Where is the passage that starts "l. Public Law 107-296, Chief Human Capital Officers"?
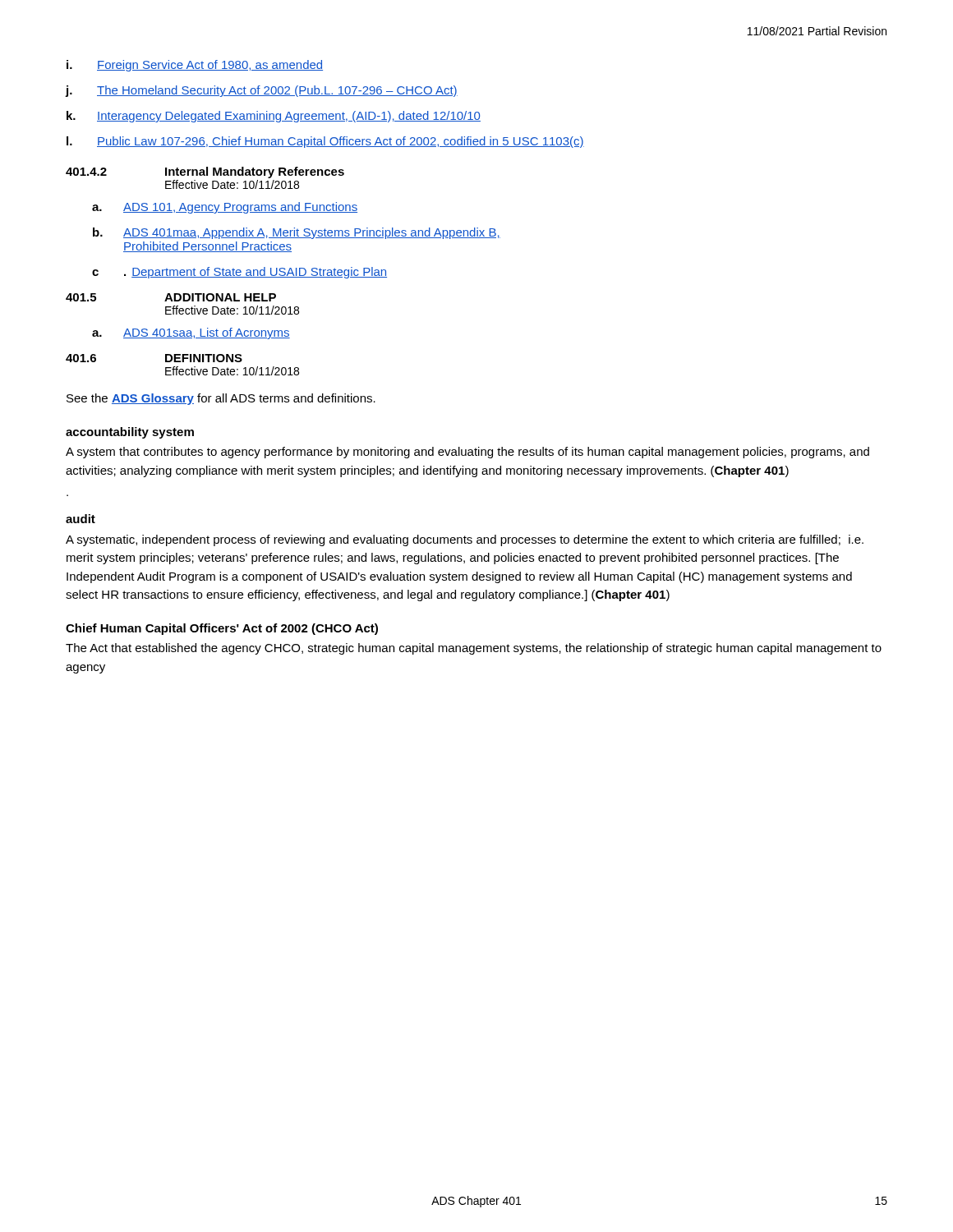953x1232 pixels. click(325, 141)
